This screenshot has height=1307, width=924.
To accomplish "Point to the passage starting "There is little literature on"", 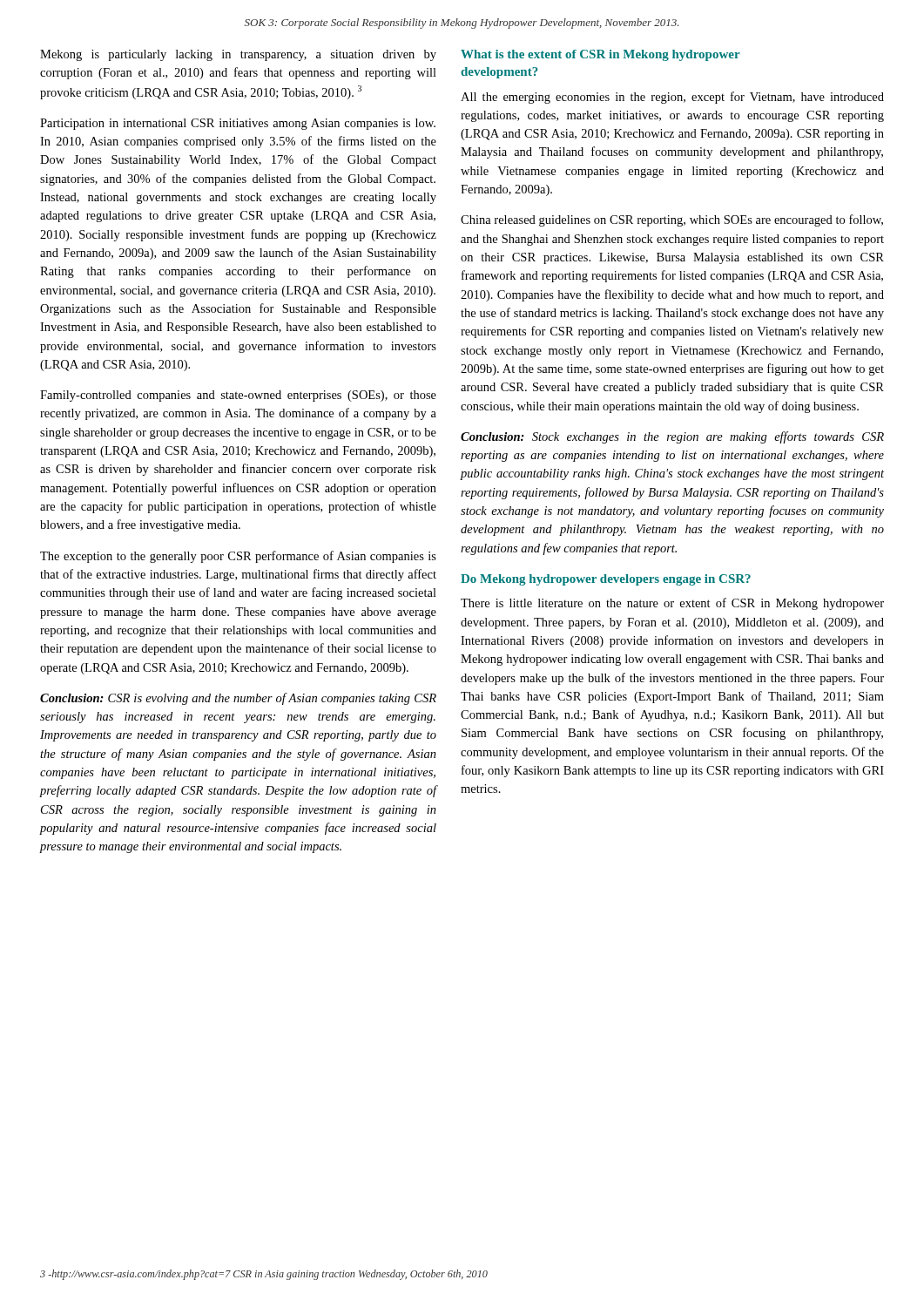I will click(672, 696).
